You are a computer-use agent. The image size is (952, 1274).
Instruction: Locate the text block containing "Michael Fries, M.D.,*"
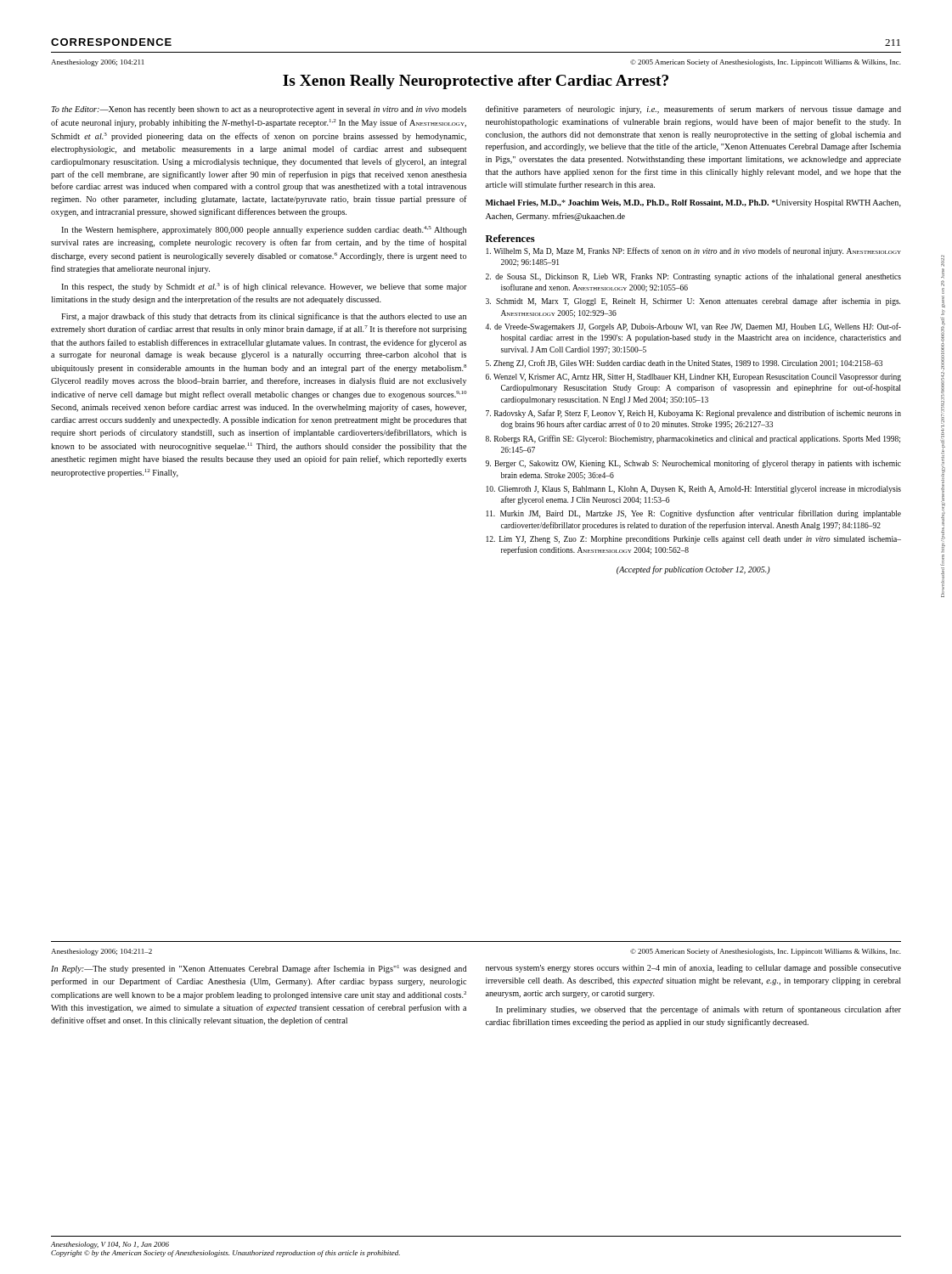(x=693, y=210)
